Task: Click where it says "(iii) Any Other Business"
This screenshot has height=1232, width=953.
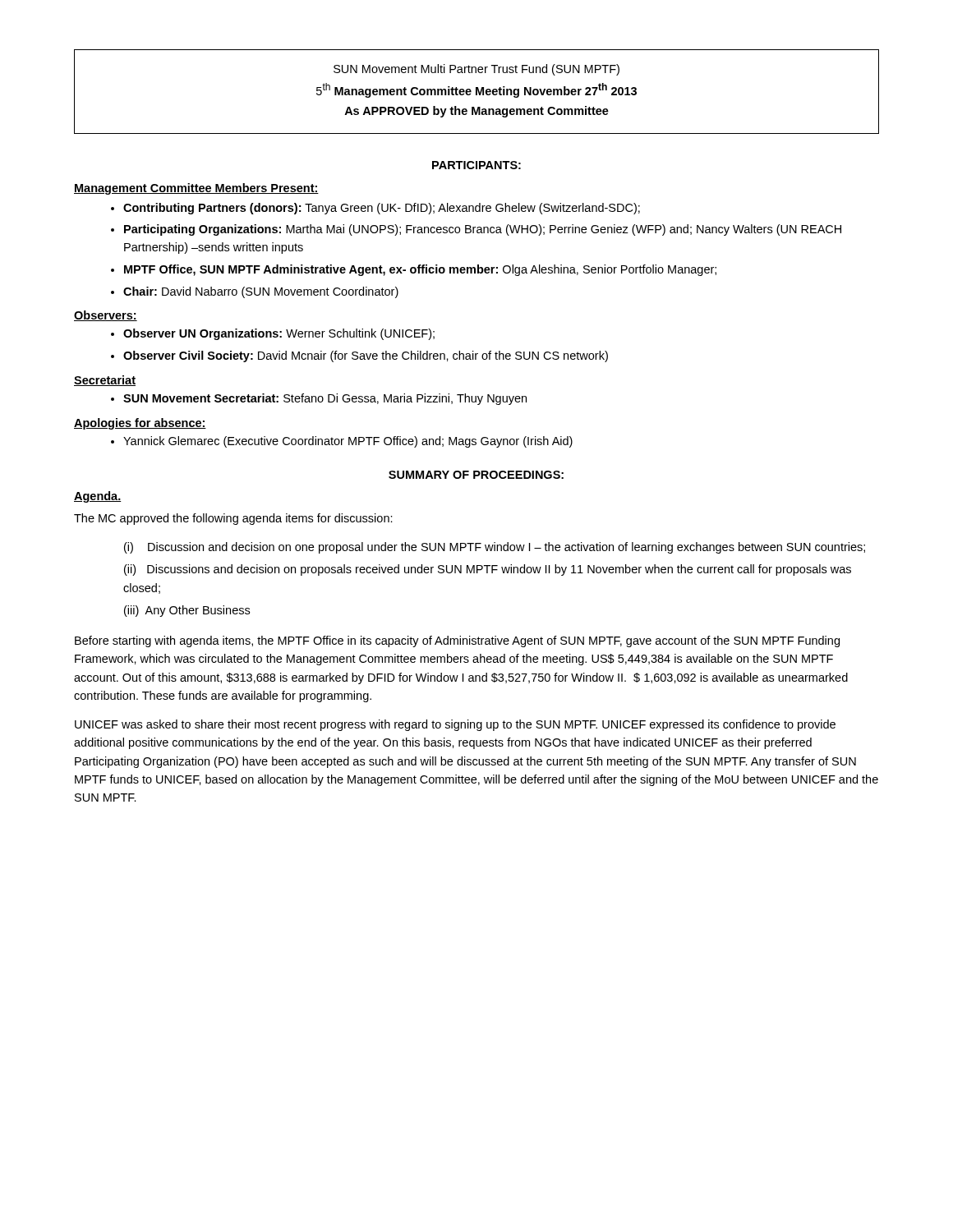Action: tap(187, 610)
